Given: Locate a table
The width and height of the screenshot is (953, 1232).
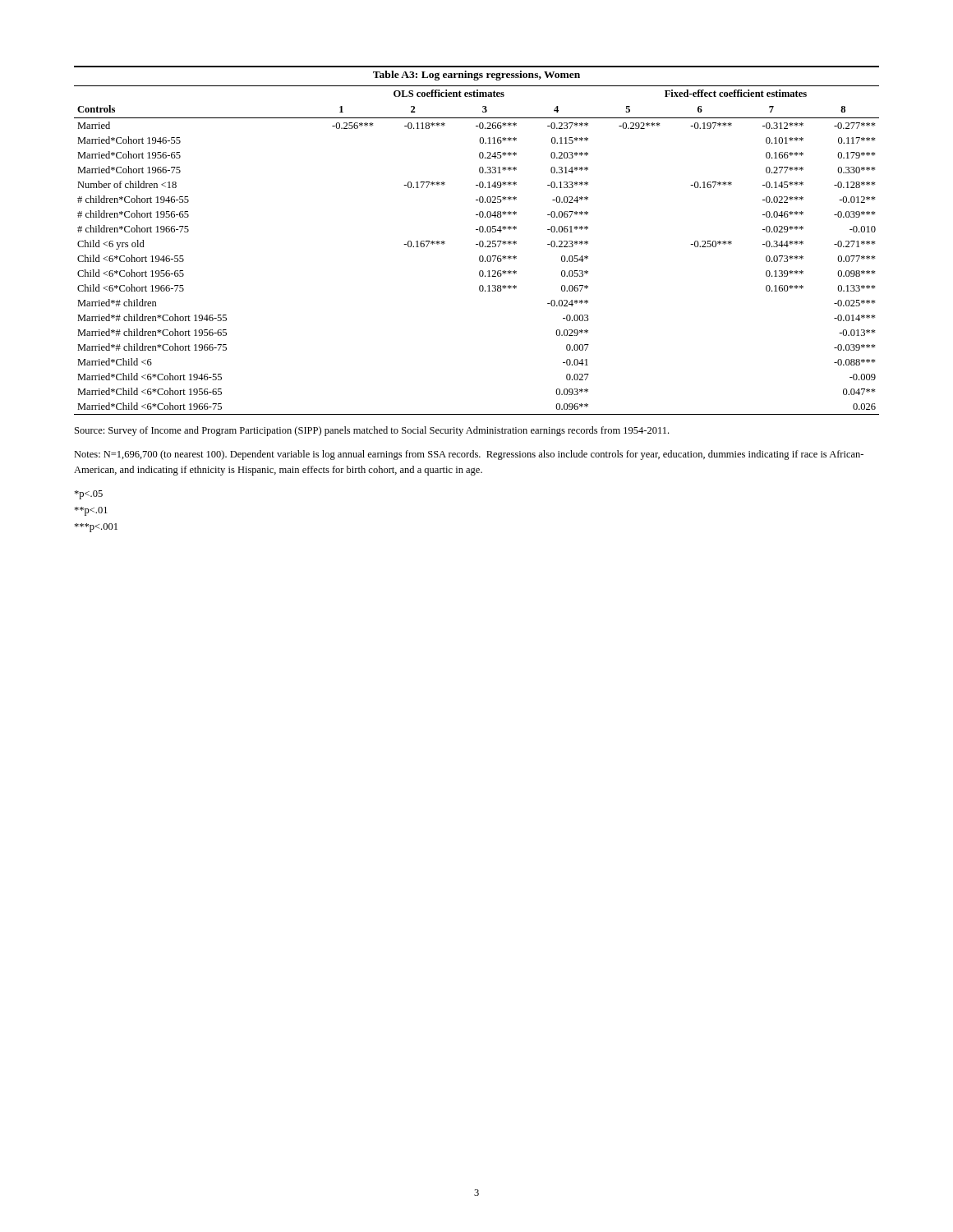Looking at the screenshot, I should (x=476, y=240).
